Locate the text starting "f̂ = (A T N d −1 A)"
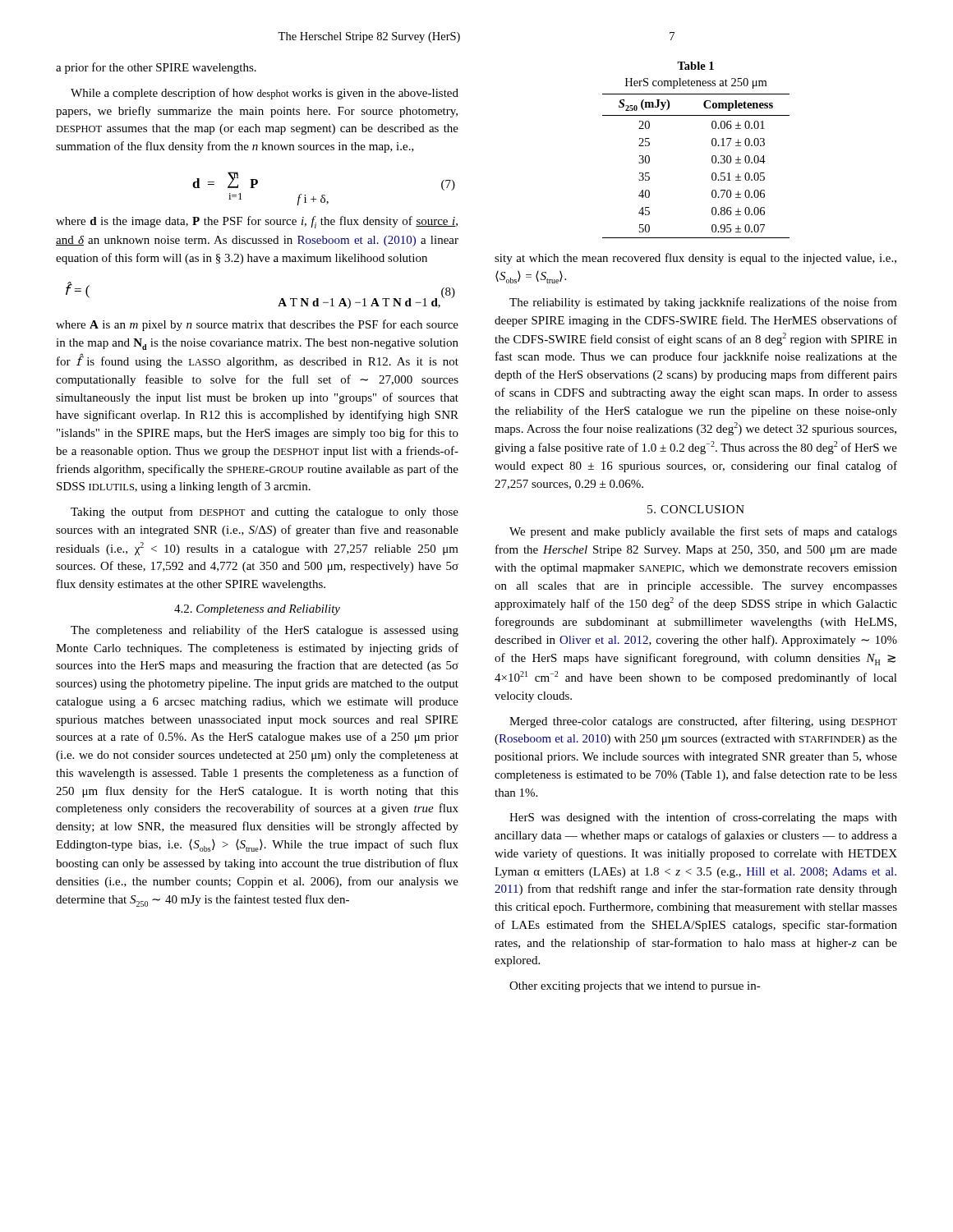Screen dimensions: 1232x953 point(67,294)
